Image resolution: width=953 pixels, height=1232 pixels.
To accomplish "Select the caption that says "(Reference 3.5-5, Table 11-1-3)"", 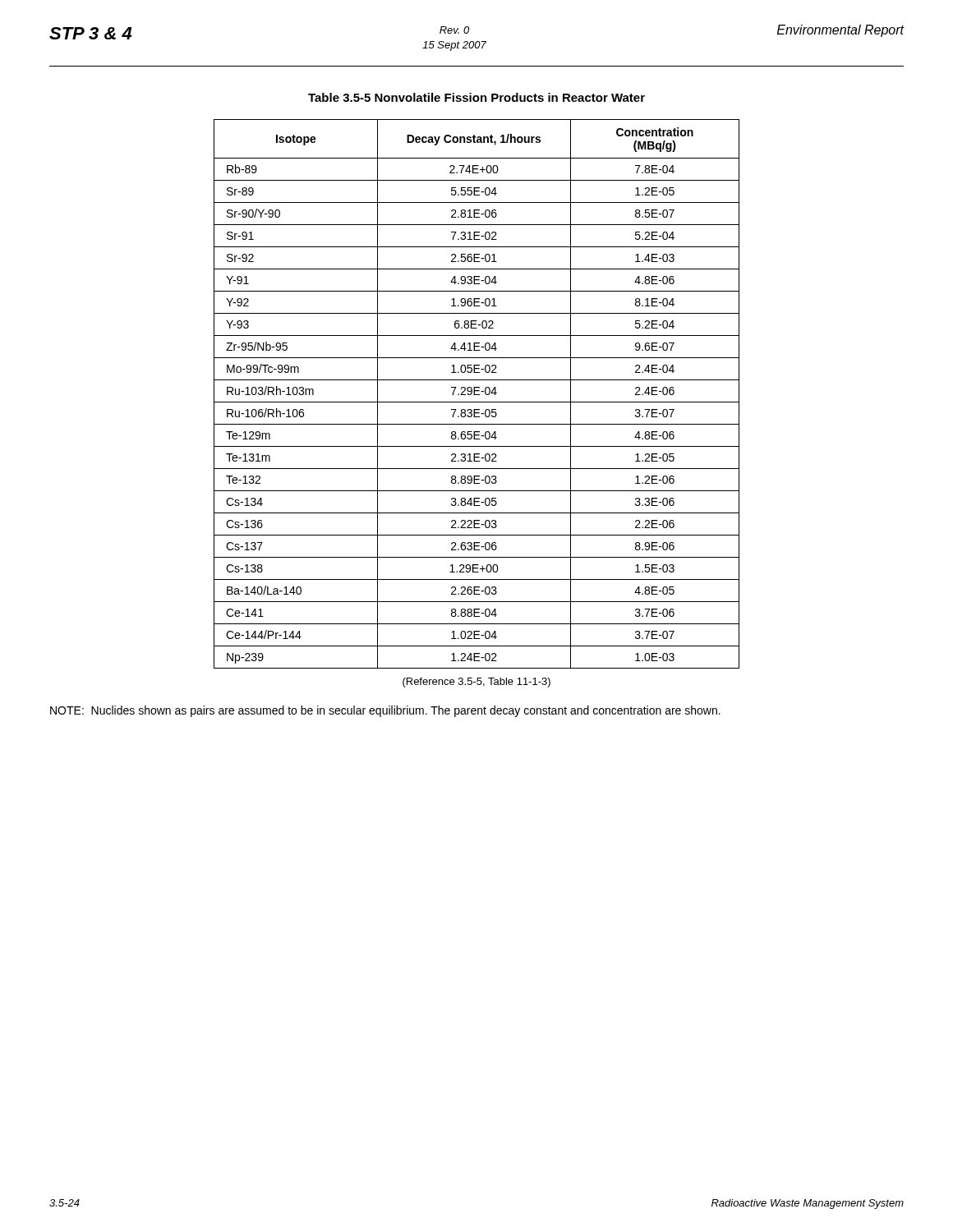I will (x=476, y=681).
